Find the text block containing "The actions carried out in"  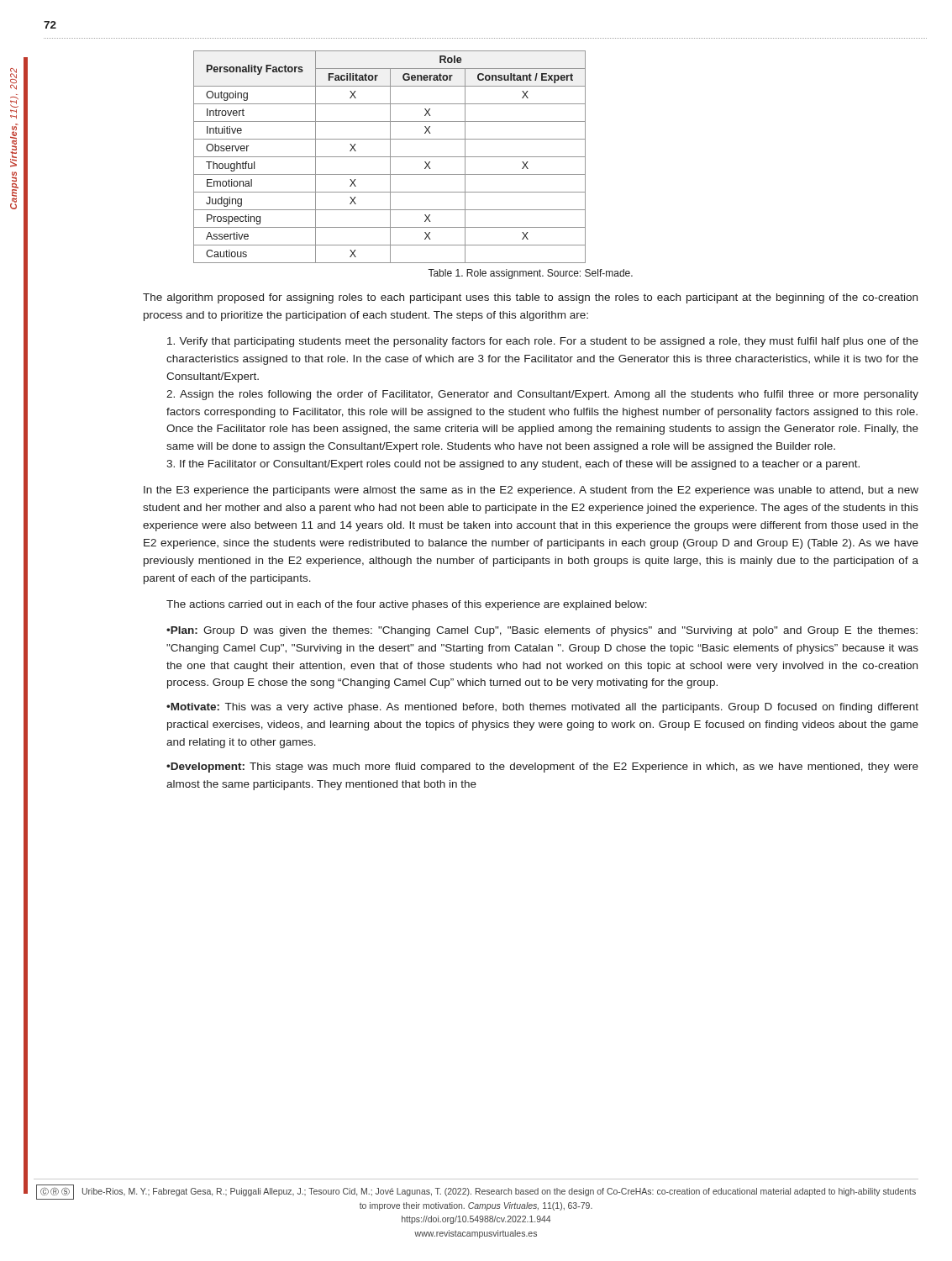coord(407,604)
